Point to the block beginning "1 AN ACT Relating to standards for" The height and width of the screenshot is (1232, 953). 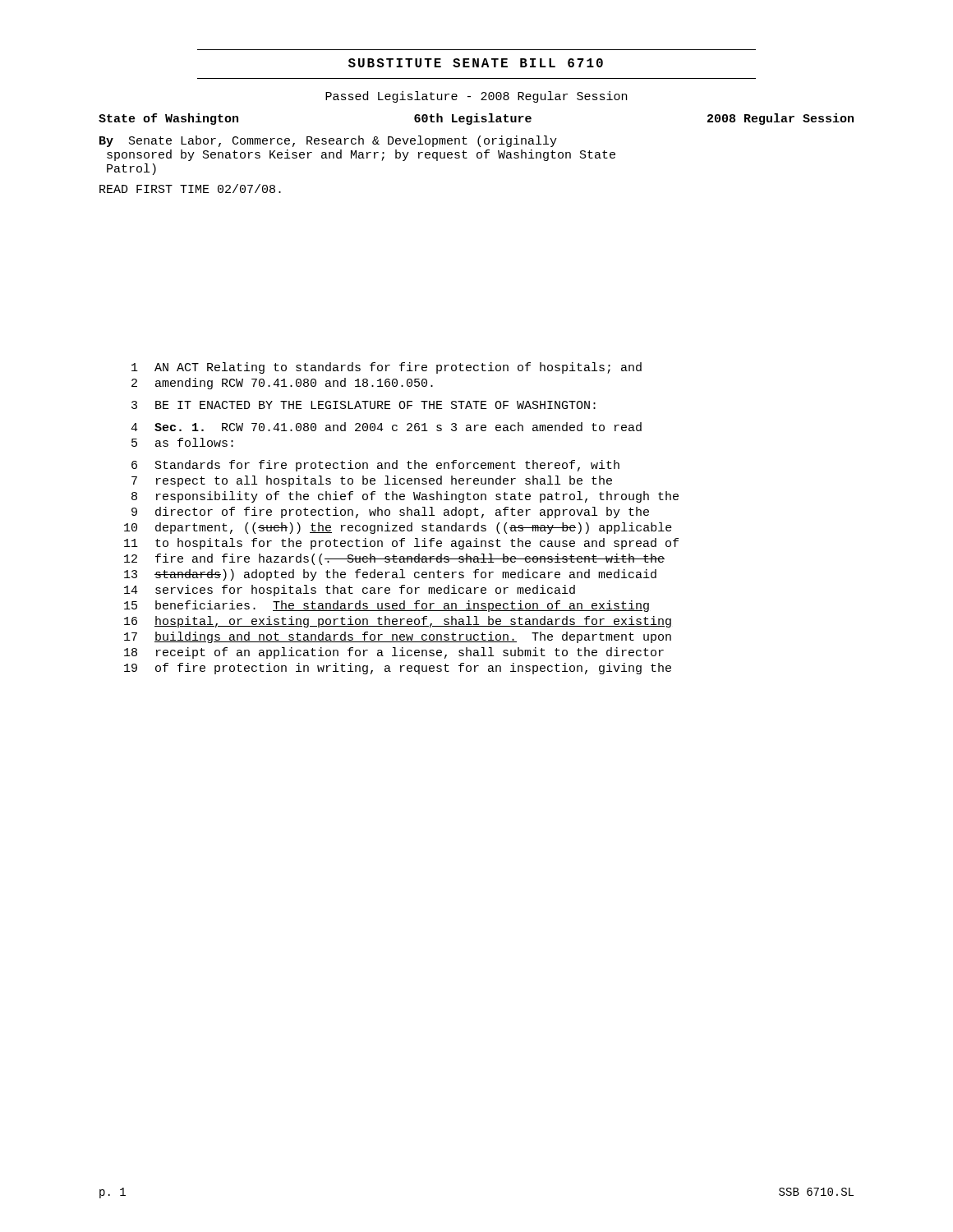[x=476, y=368]
